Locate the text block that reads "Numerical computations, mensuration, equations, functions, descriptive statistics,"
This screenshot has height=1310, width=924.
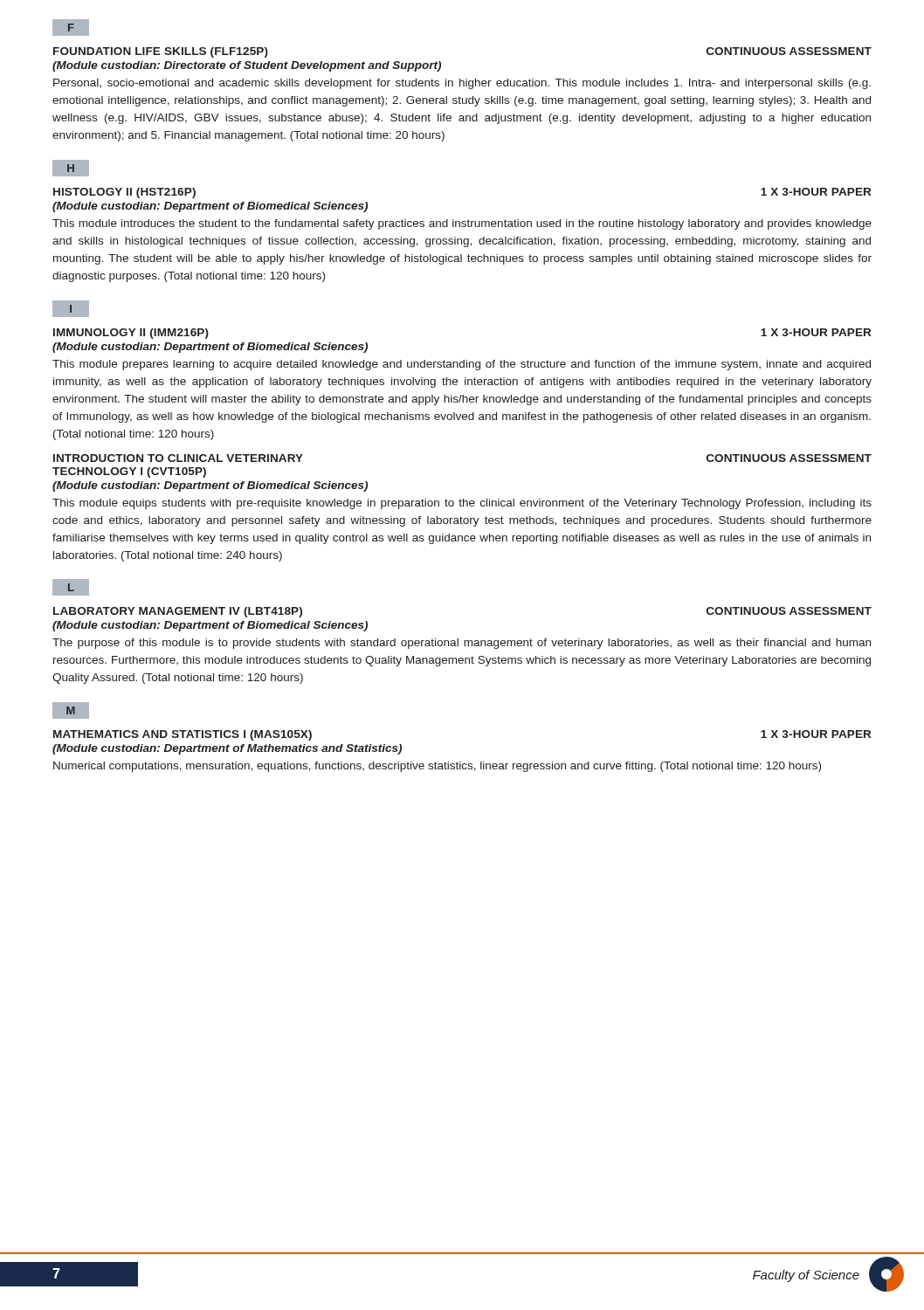point(437,766)
